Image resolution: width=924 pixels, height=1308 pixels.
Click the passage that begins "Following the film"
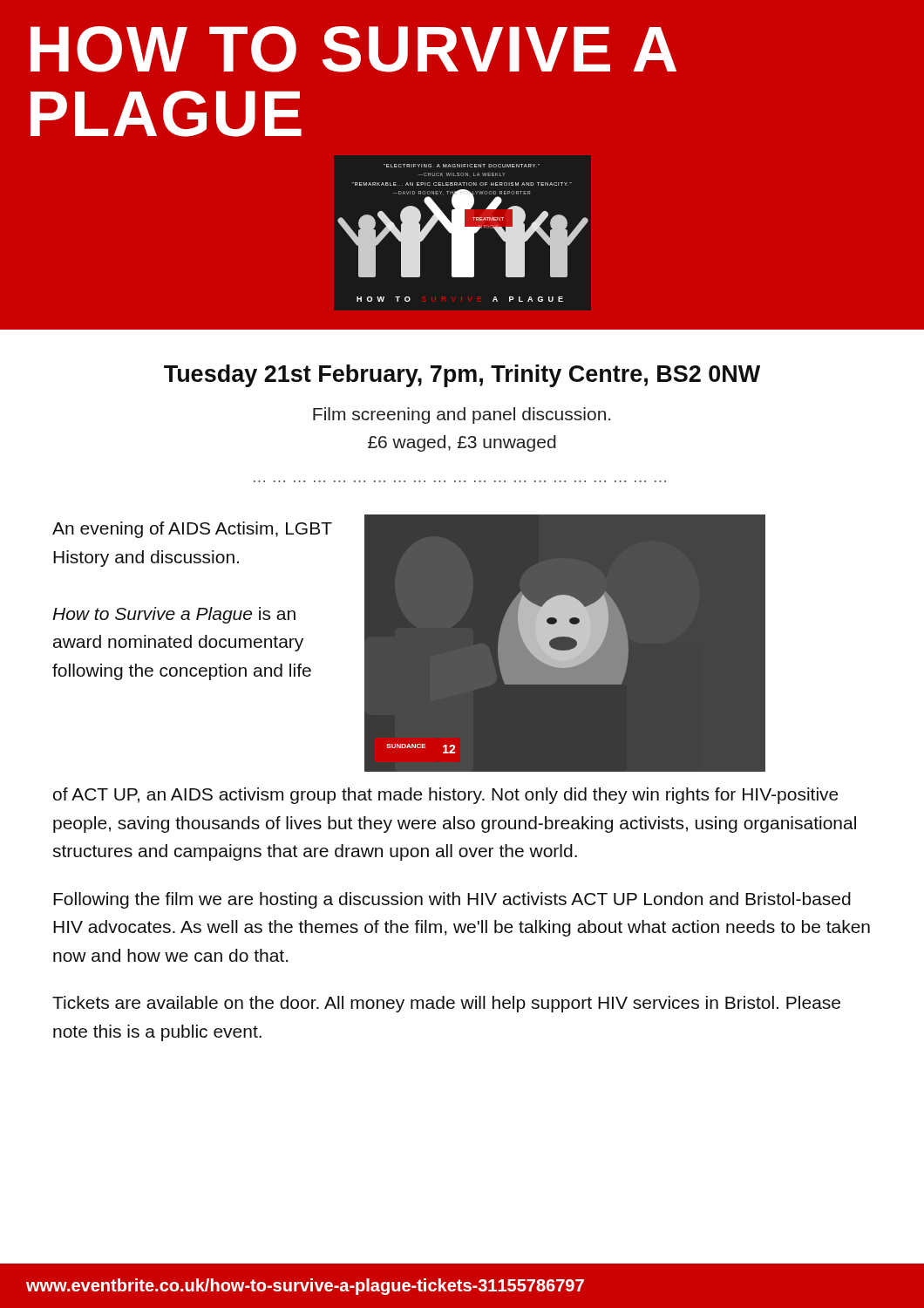pos(462,927)
